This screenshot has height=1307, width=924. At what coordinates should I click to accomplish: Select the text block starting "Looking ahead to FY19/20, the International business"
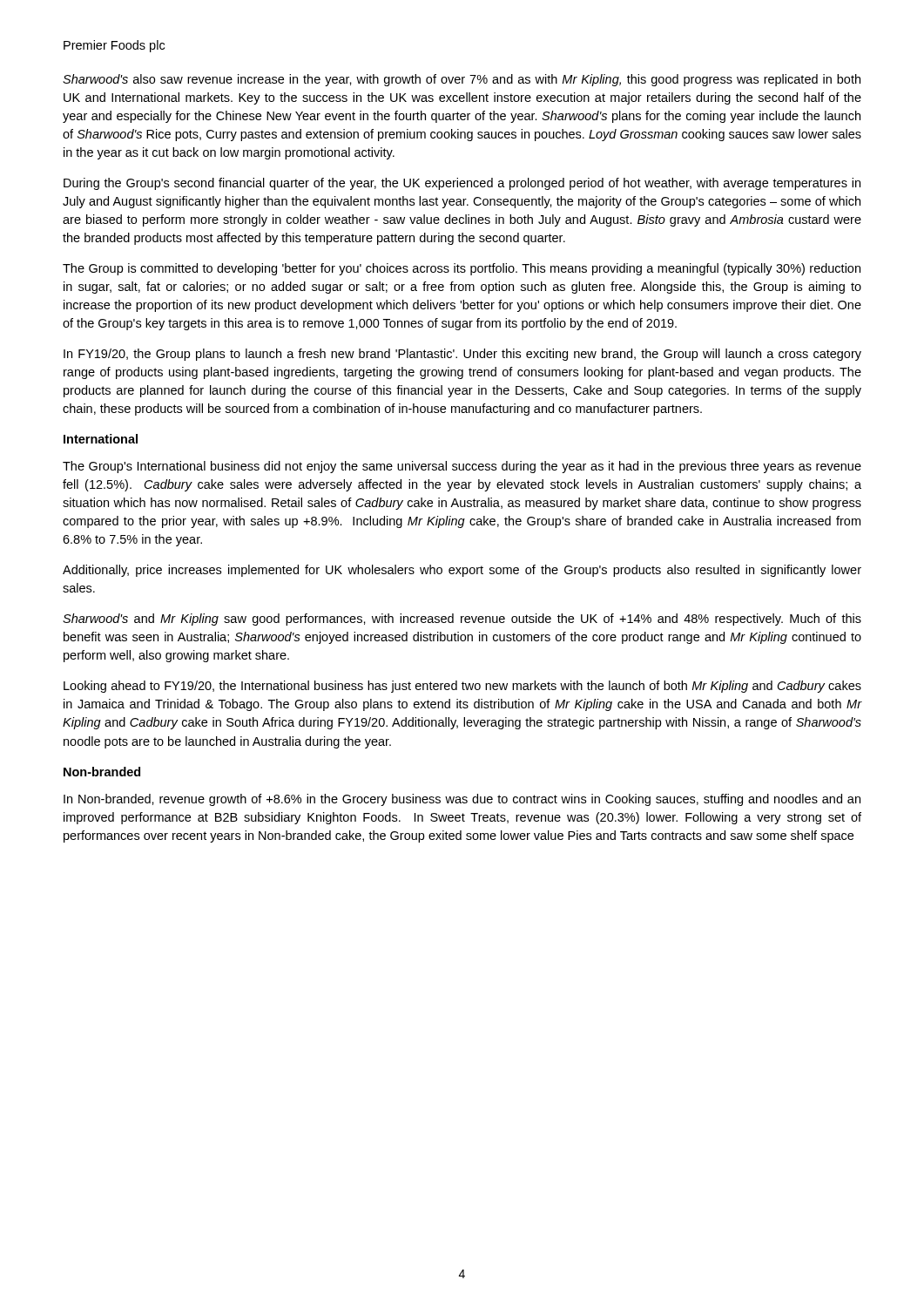click(x=462, y=714)
